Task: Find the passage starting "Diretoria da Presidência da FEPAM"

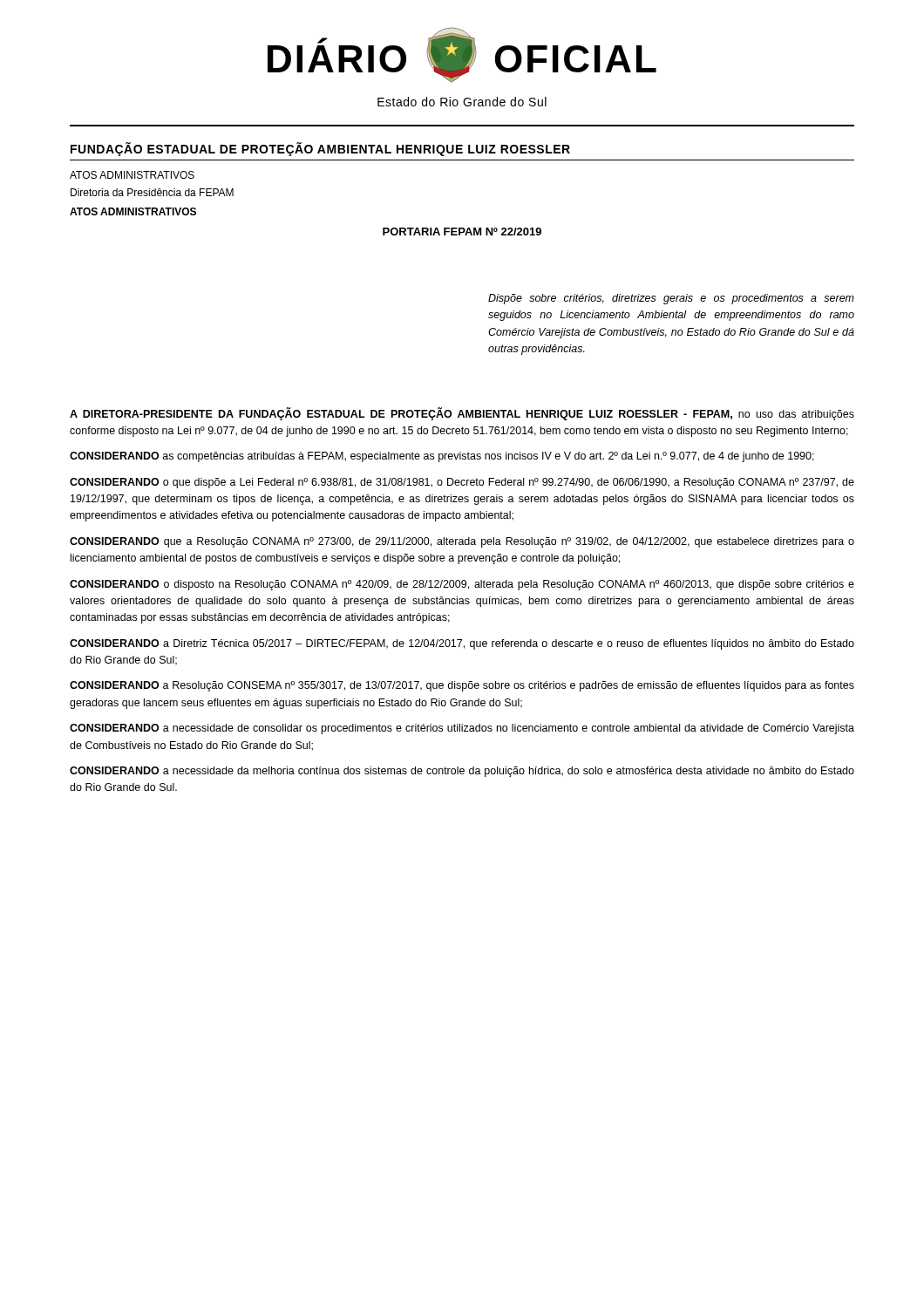Action: 152,193
